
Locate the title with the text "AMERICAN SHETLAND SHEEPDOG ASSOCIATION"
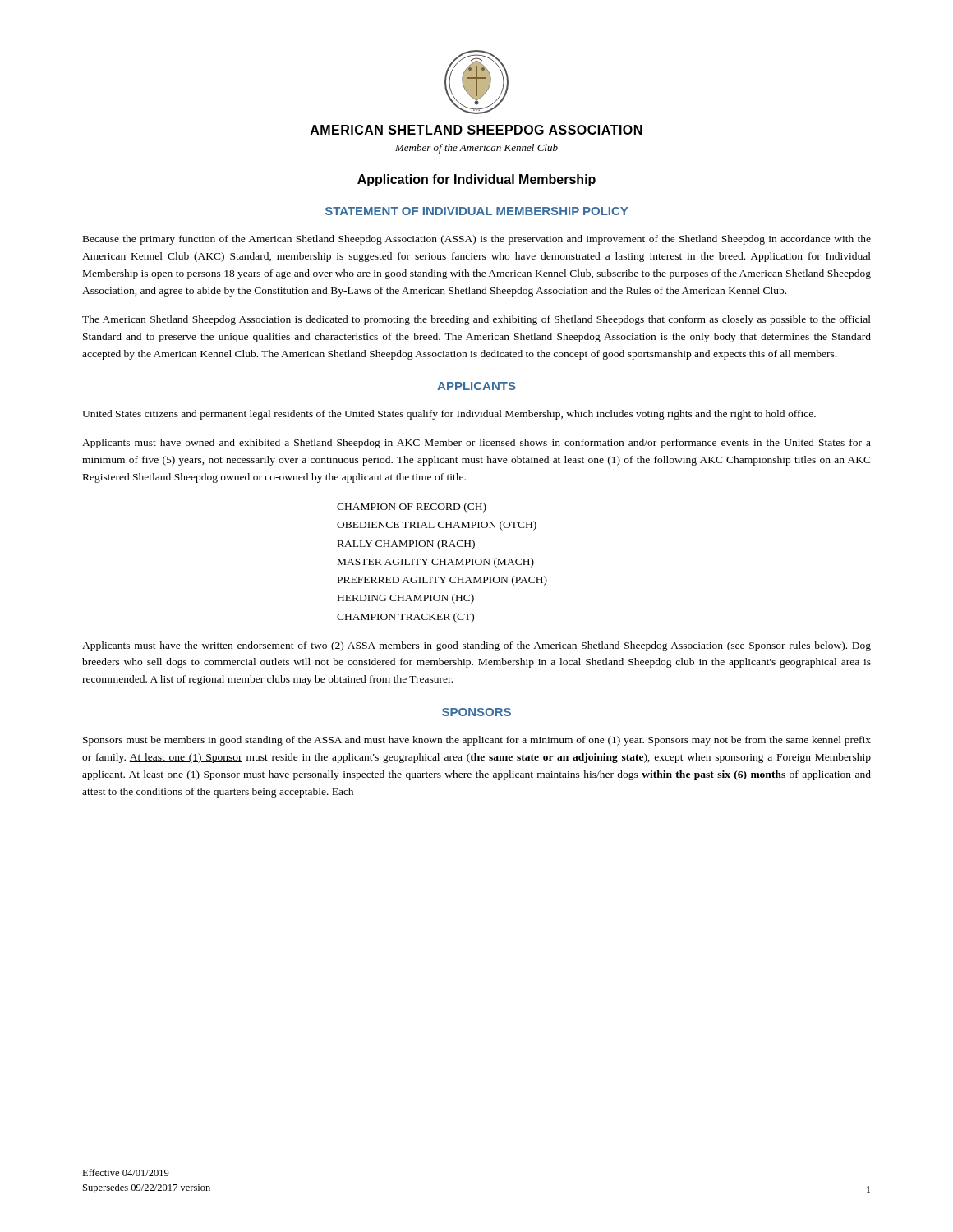(x=476, y=131)
